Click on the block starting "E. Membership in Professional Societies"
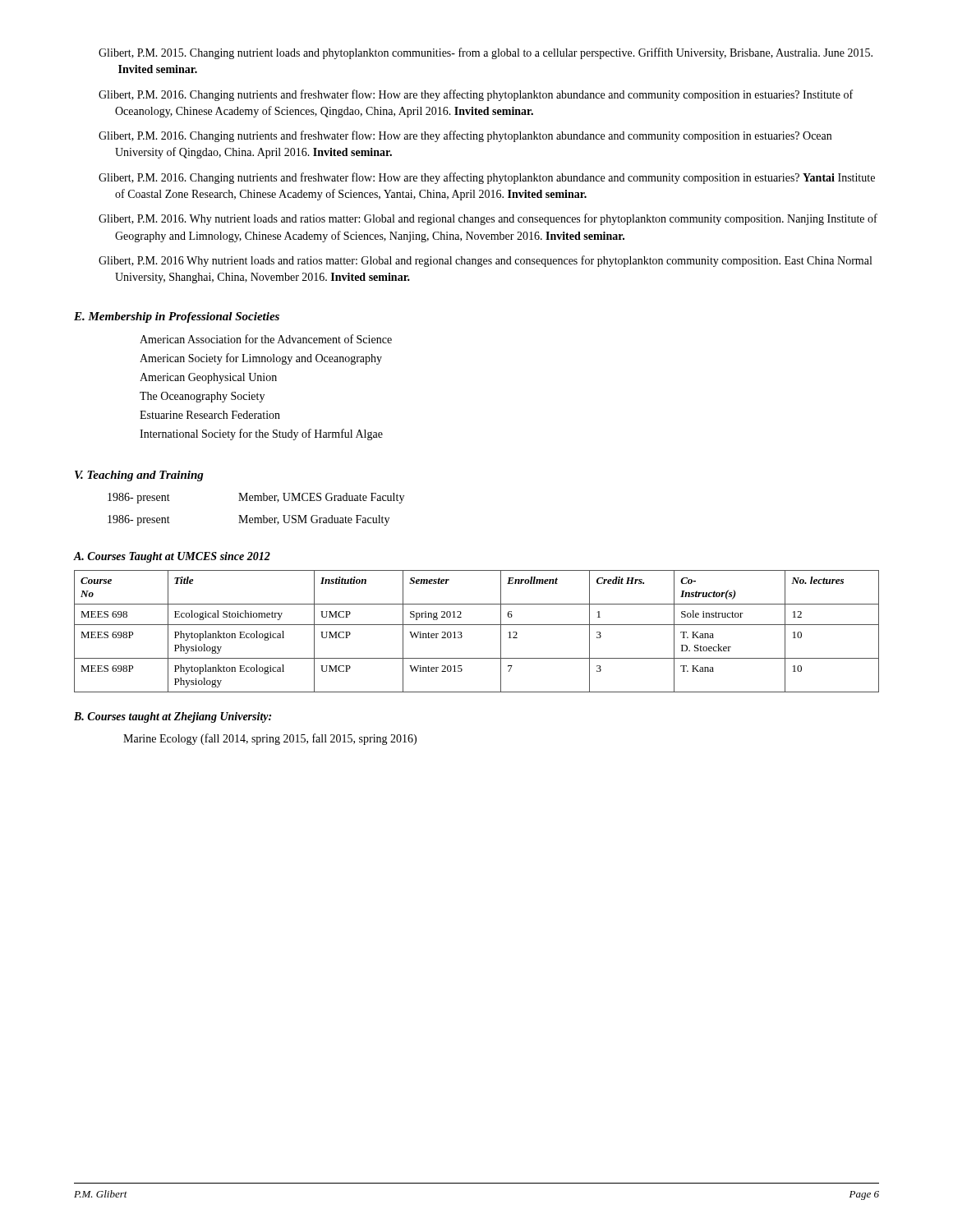The width and height of the screenshot is (953, 1232). [177, 316]
